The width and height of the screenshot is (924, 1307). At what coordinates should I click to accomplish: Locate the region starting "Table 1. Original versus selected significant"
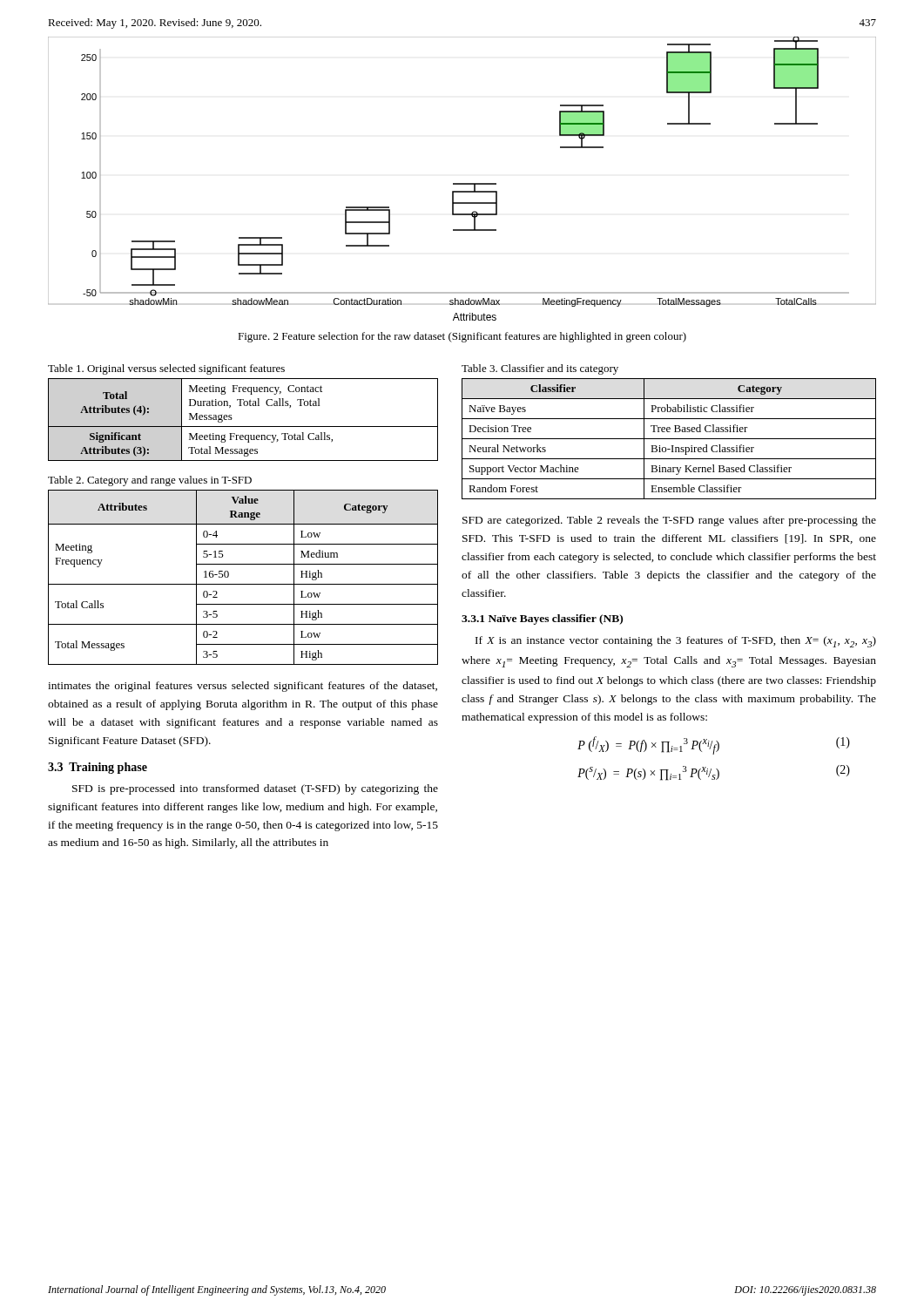point(166,368)
